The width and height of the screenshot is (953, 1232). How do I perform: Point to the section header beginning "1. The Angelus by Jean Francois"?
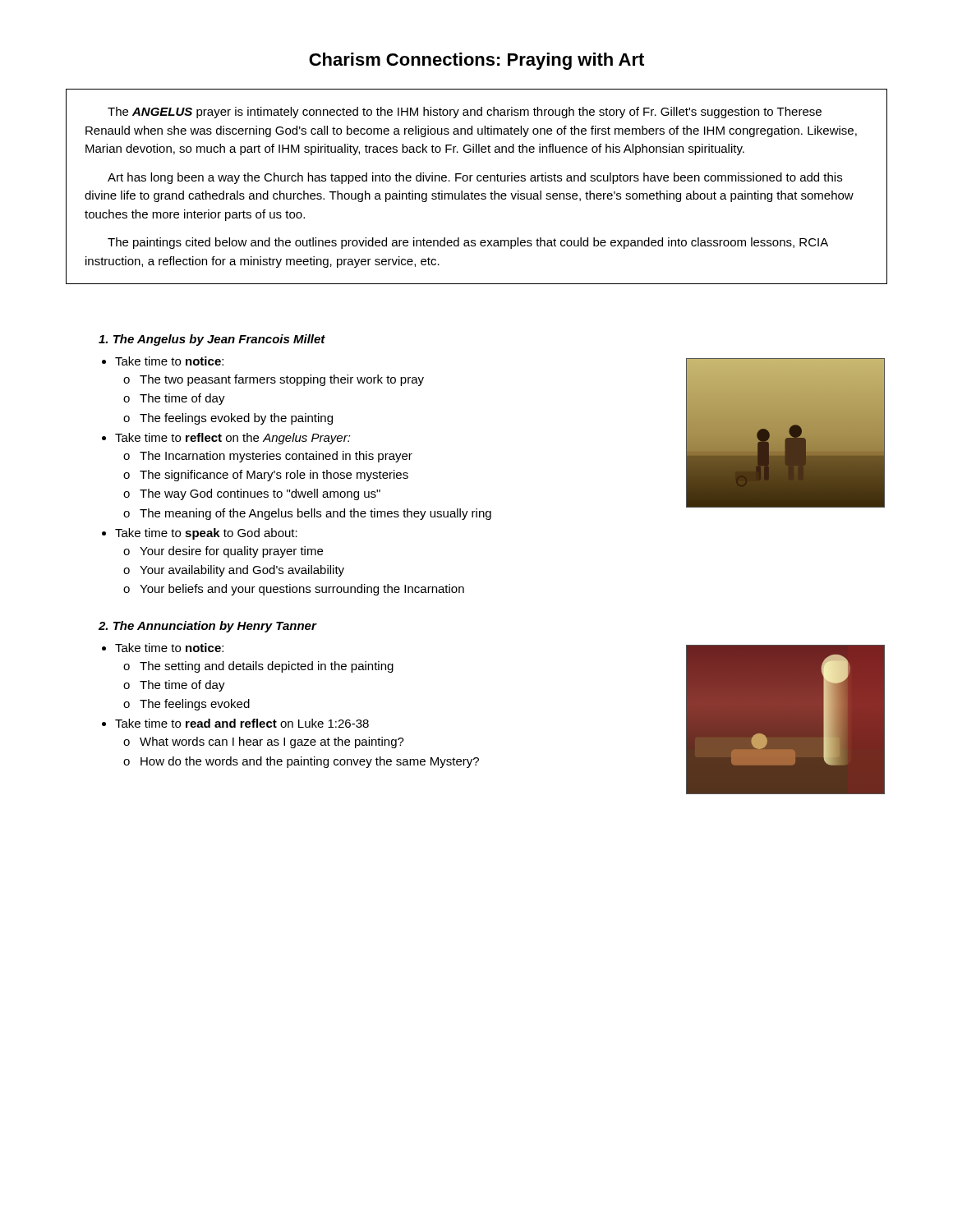(212, 339)
